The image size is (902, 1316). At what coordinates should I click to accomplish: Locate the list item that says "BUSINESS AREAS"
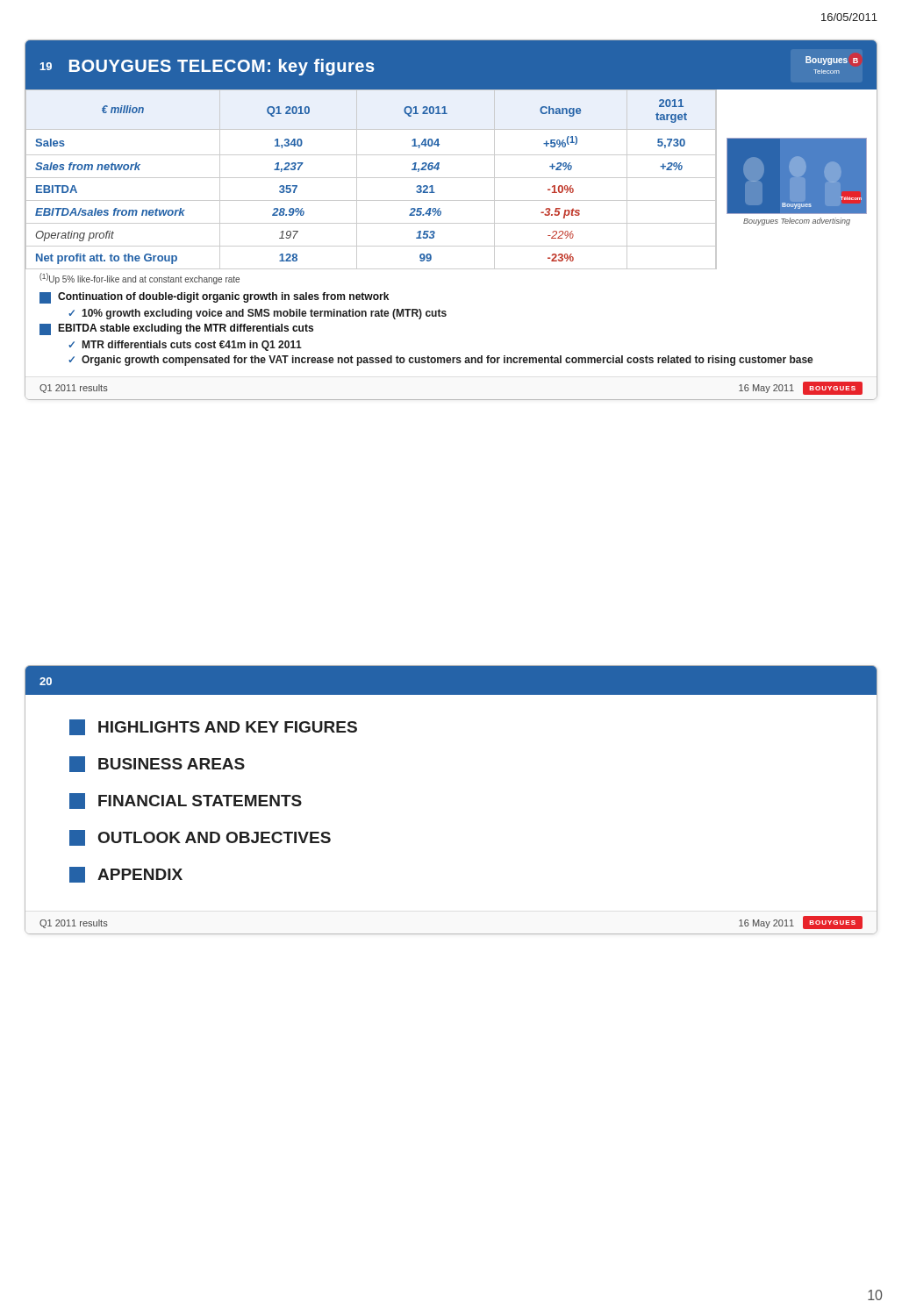[x=157, y=764]
